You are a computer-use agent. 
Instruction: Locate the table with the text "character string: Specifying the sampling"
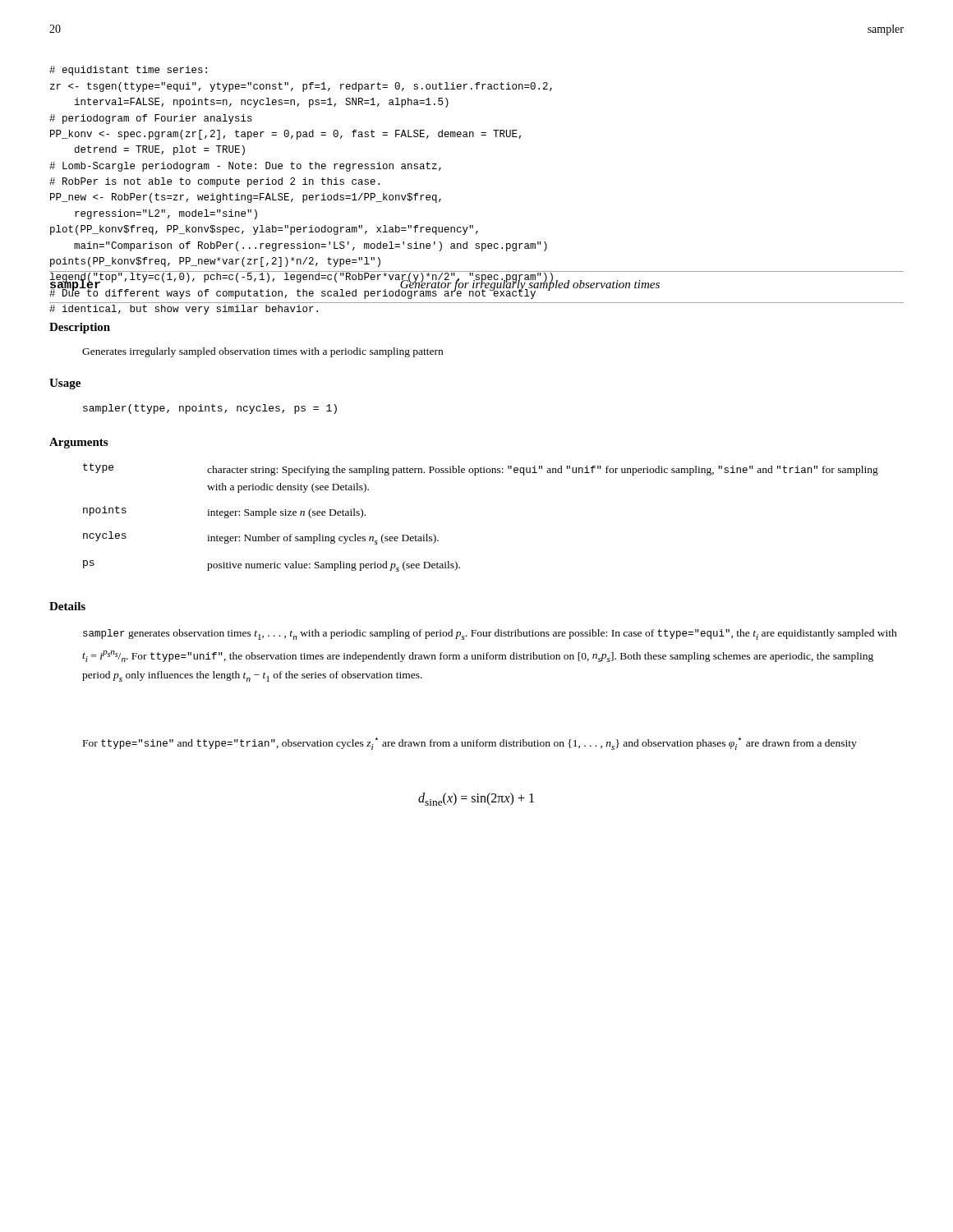(476, 520)
